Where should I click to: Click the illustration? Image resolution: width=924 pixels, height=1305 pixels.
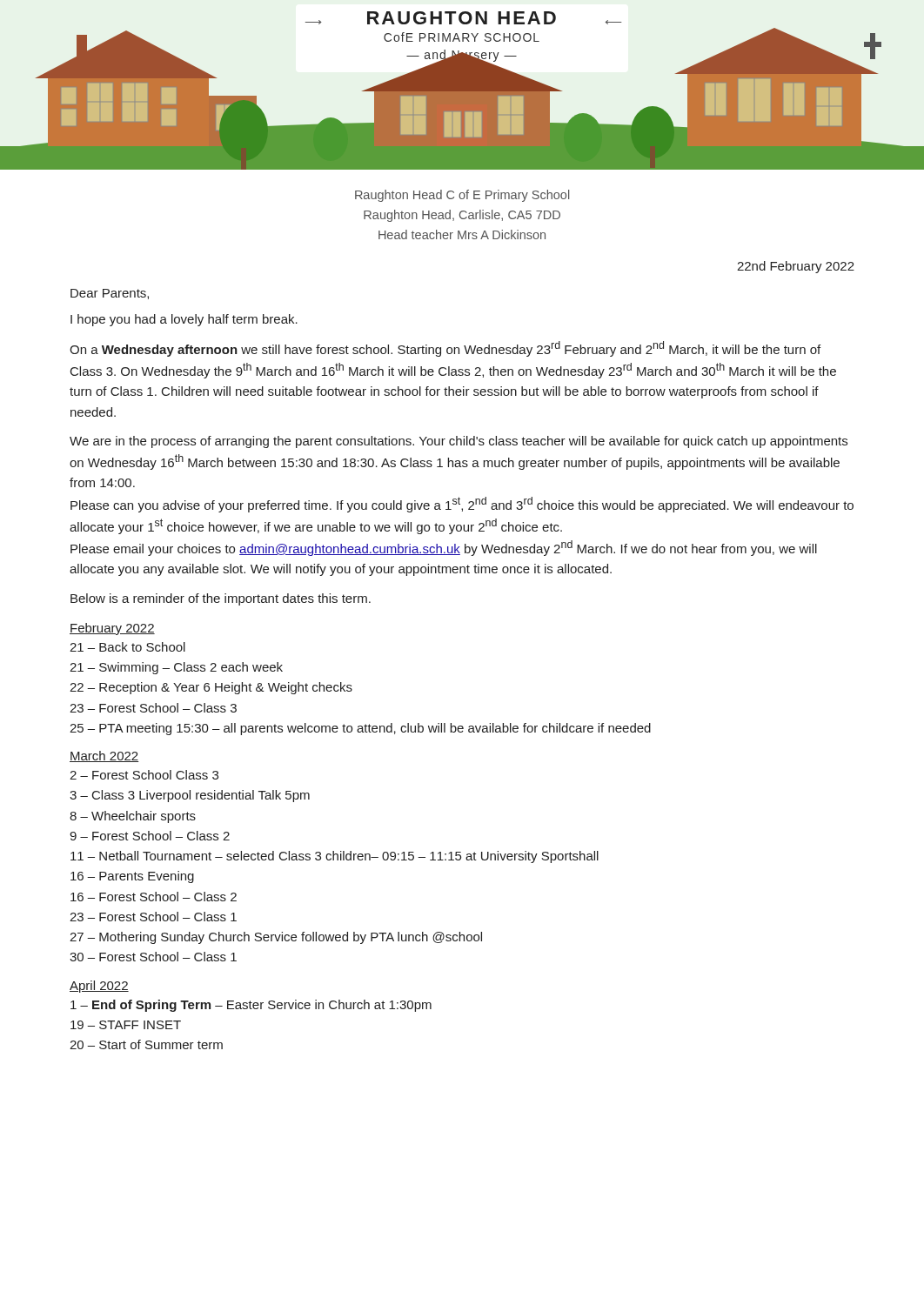pyautogui.click(x=462, y=85)
